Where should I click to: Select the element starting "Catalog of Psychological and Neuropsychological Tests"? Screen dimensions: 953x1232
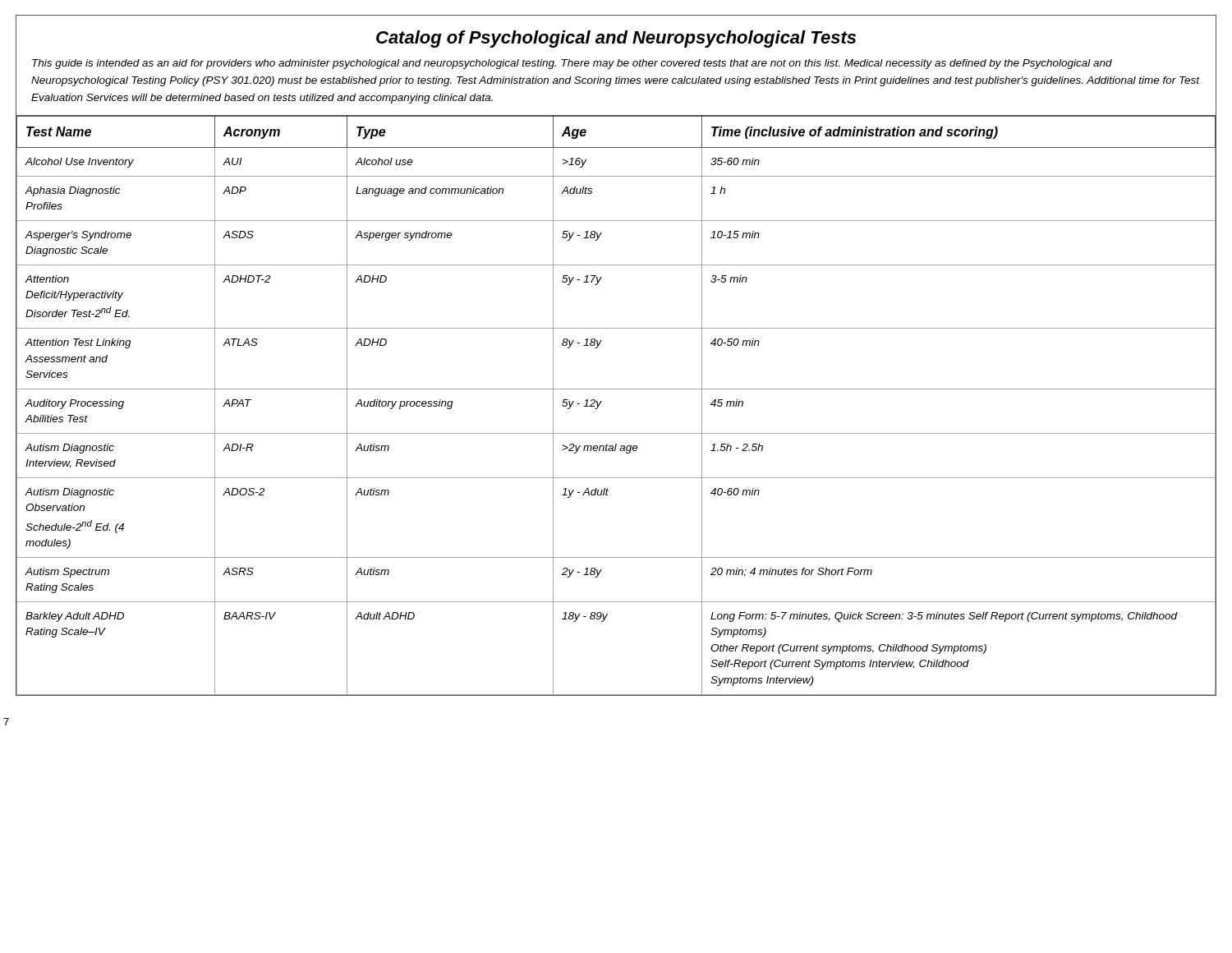616,67
